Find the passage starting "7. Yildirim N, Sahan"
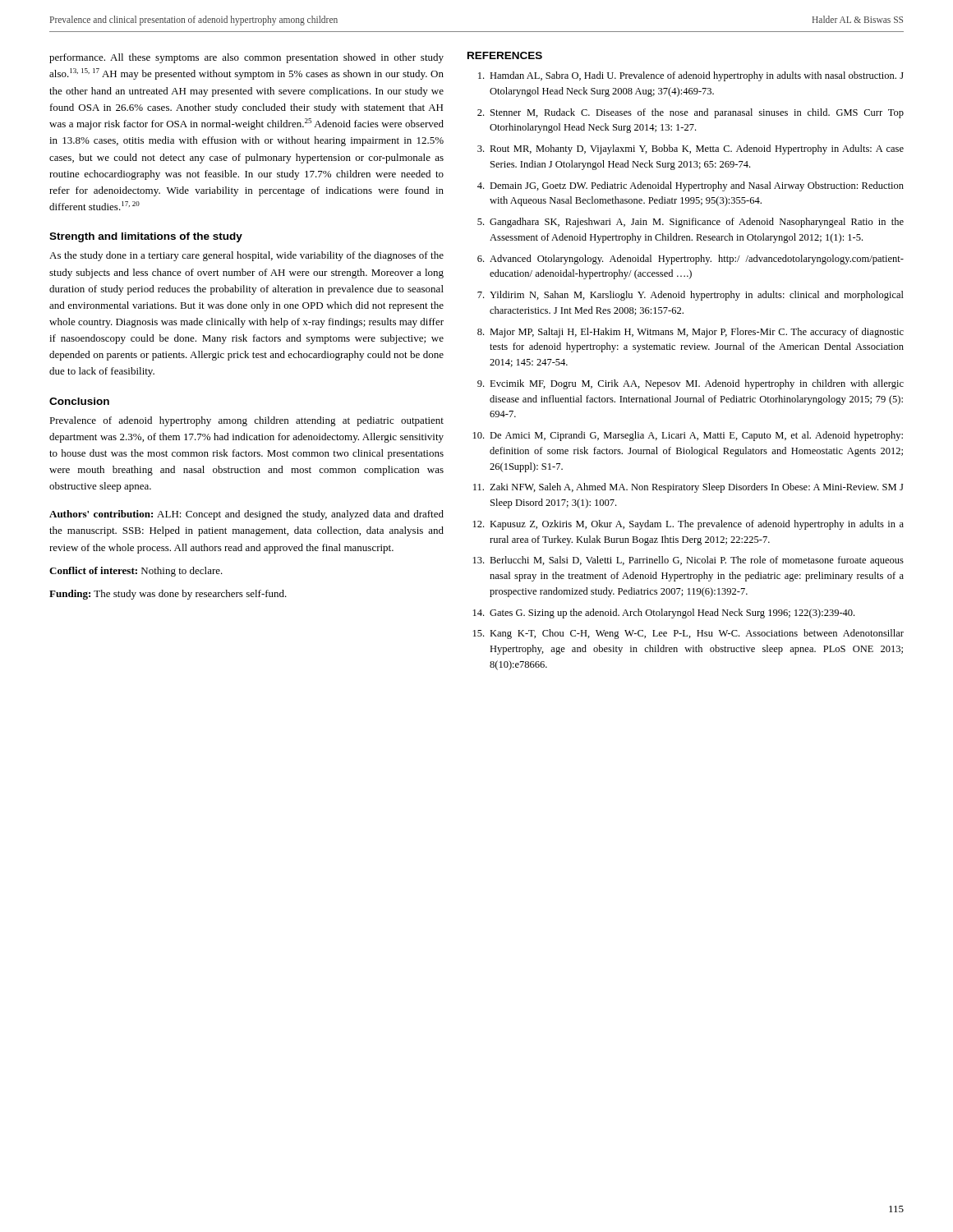 (685, 303)
